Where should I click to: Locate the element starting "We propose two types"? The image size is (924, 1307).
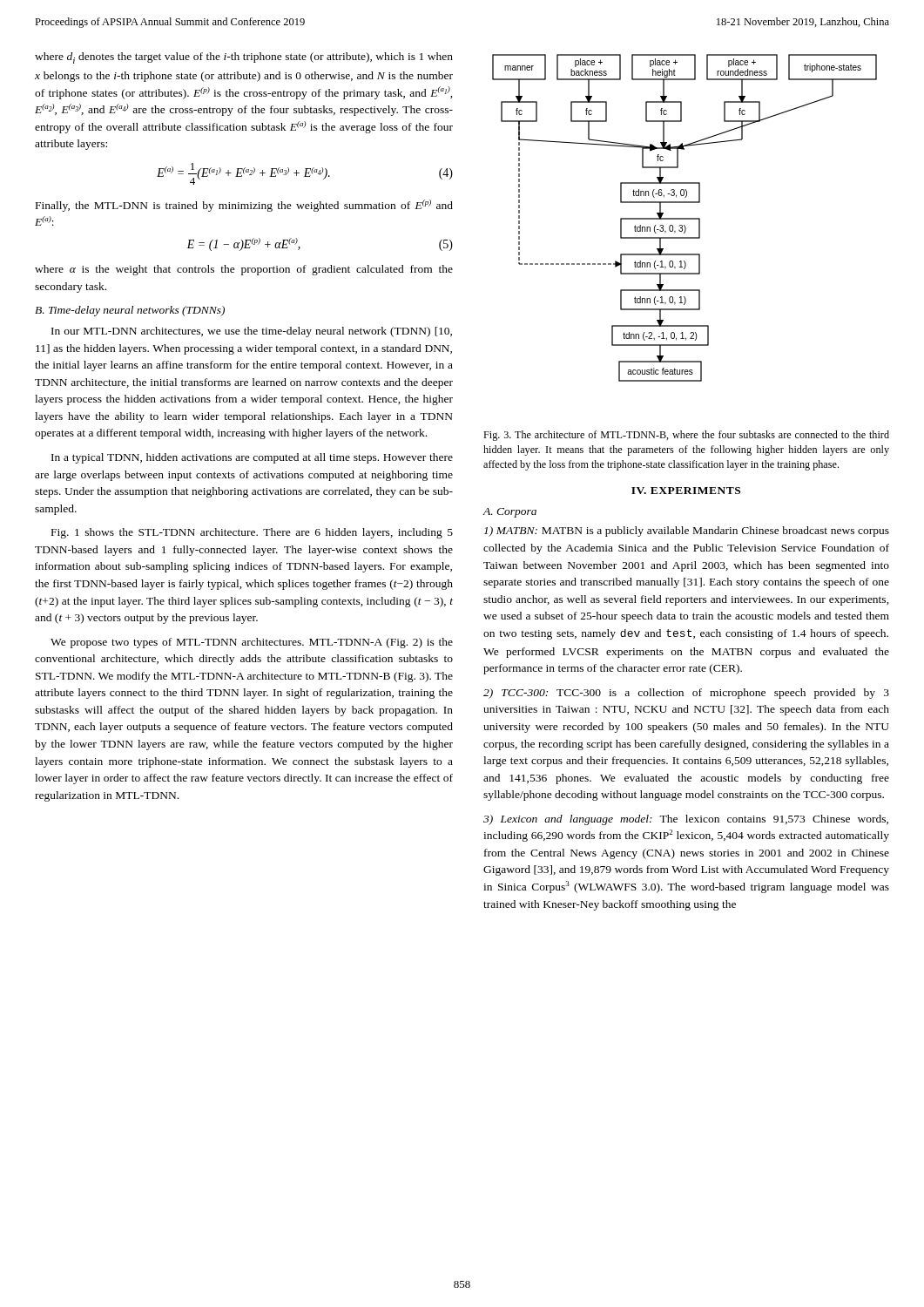tap(244, 718)
